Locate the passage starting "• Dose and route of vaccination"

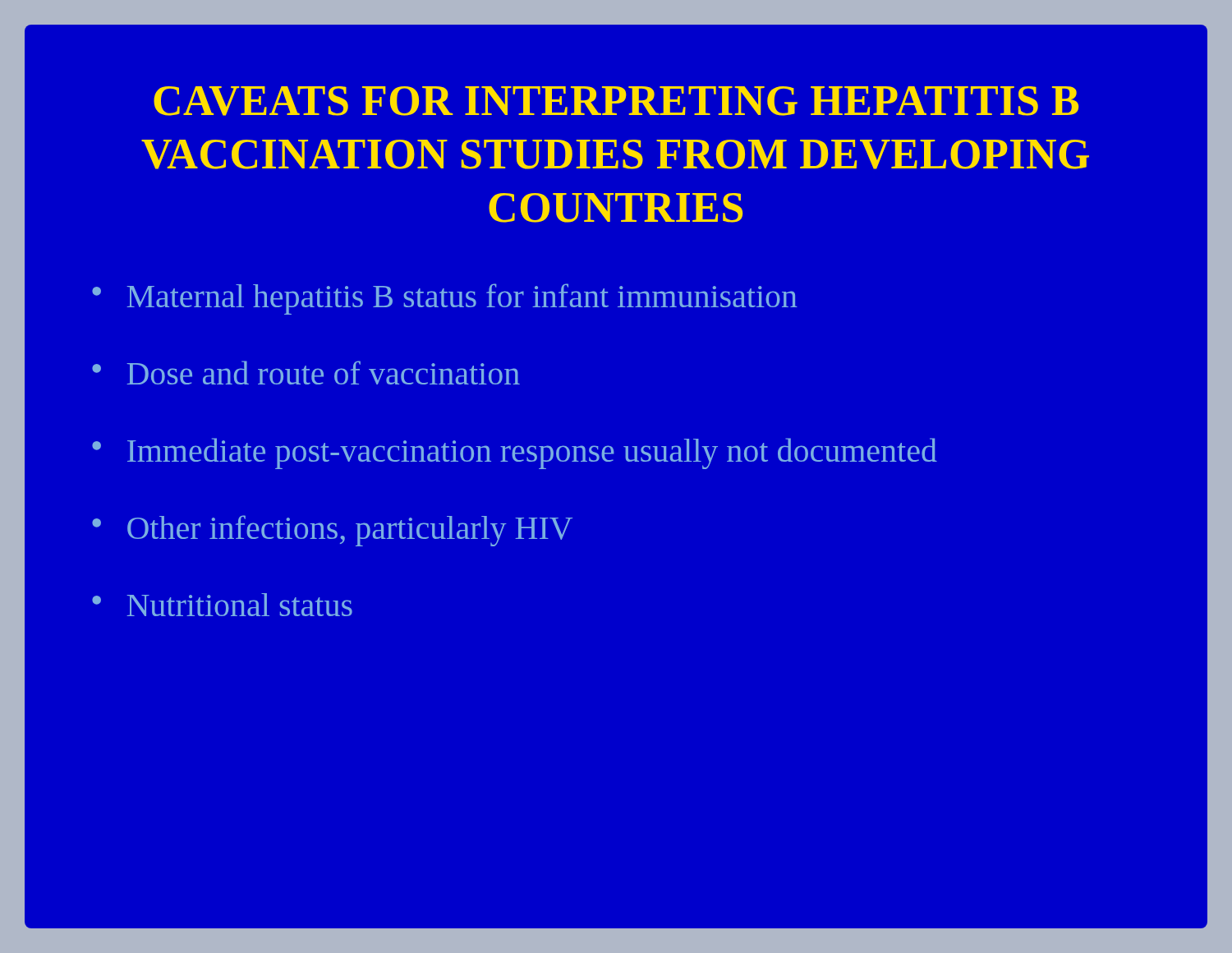click(305, 374)
